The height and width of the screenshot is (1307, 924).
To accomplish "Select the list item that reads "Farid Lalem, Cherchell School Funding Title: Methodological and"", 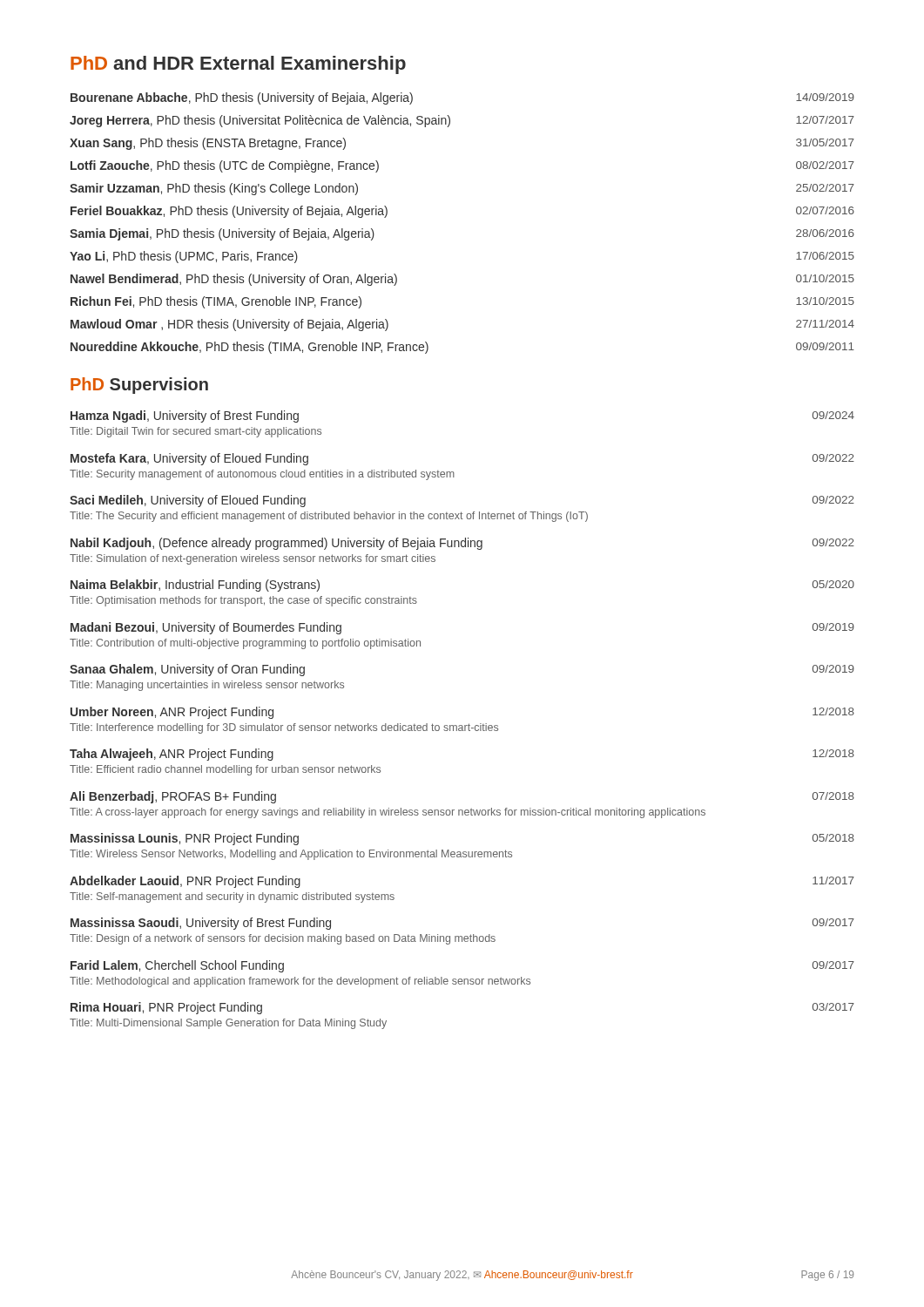I will coord(462,974).
